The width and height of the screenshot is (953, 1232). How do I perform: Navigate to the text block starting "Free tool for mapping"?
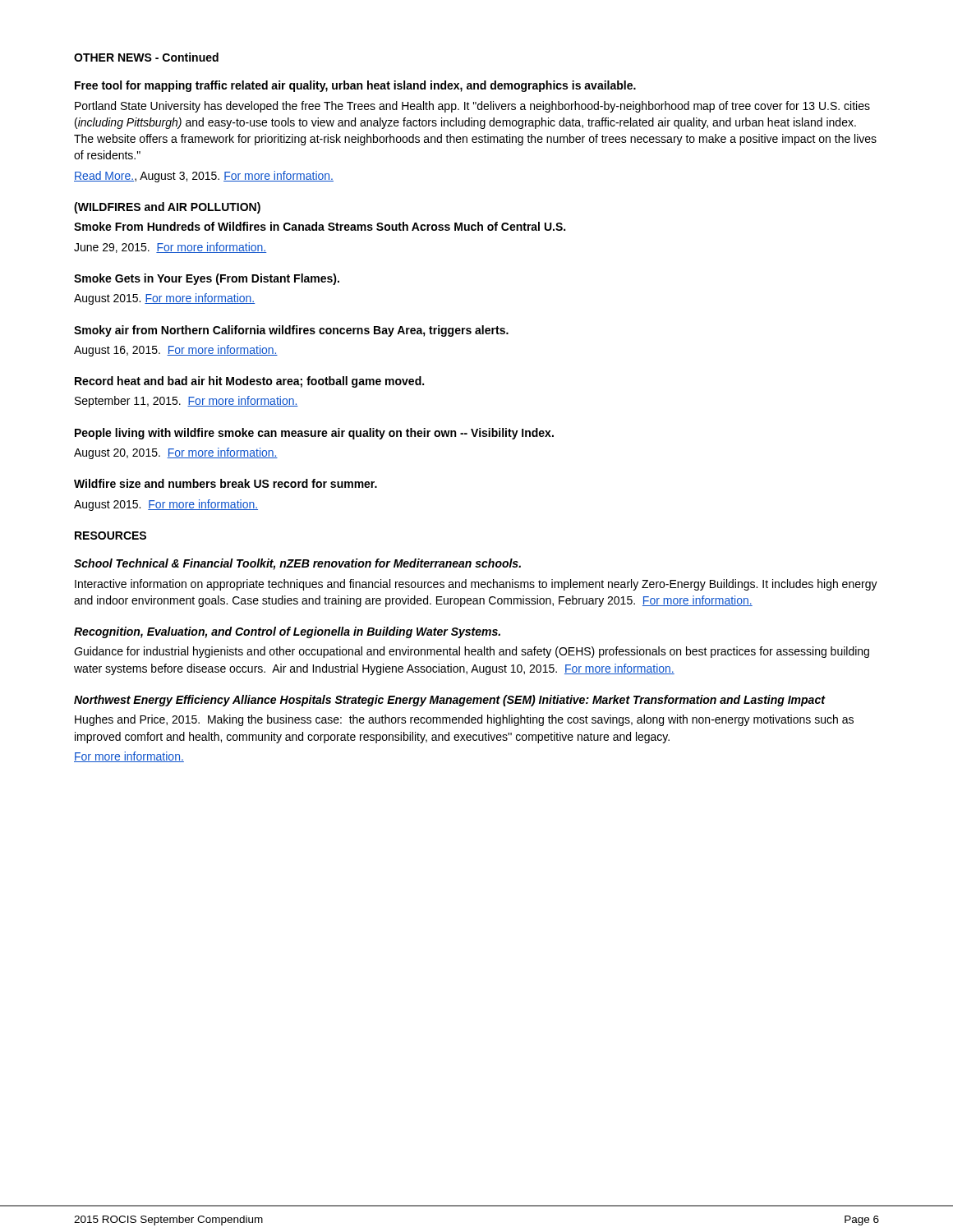coord(476,131)
